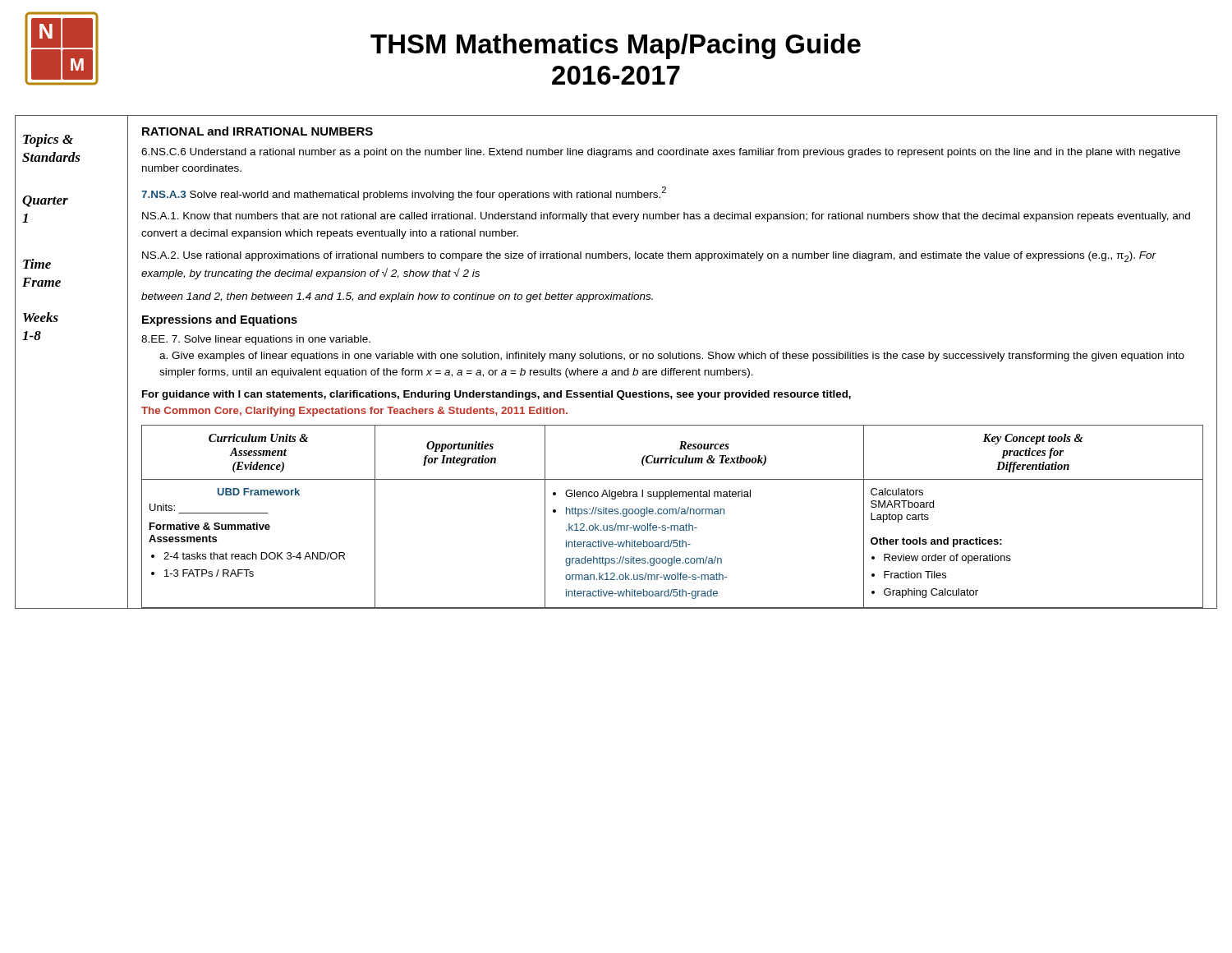Locate the logo

tap(62, 50)
